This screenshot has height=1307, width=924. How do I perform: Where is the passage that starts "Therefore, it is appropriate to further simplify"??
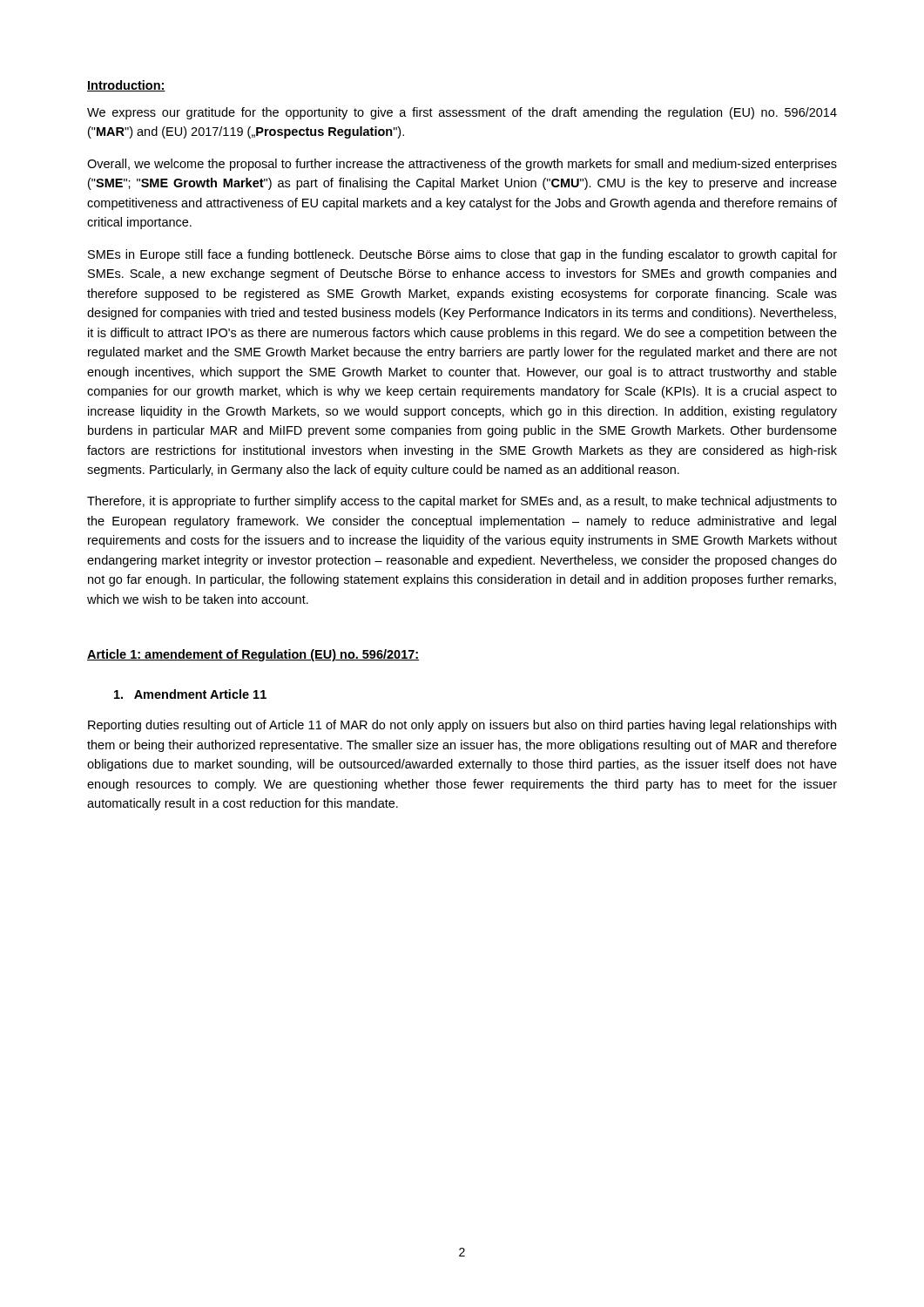point(462,550)
